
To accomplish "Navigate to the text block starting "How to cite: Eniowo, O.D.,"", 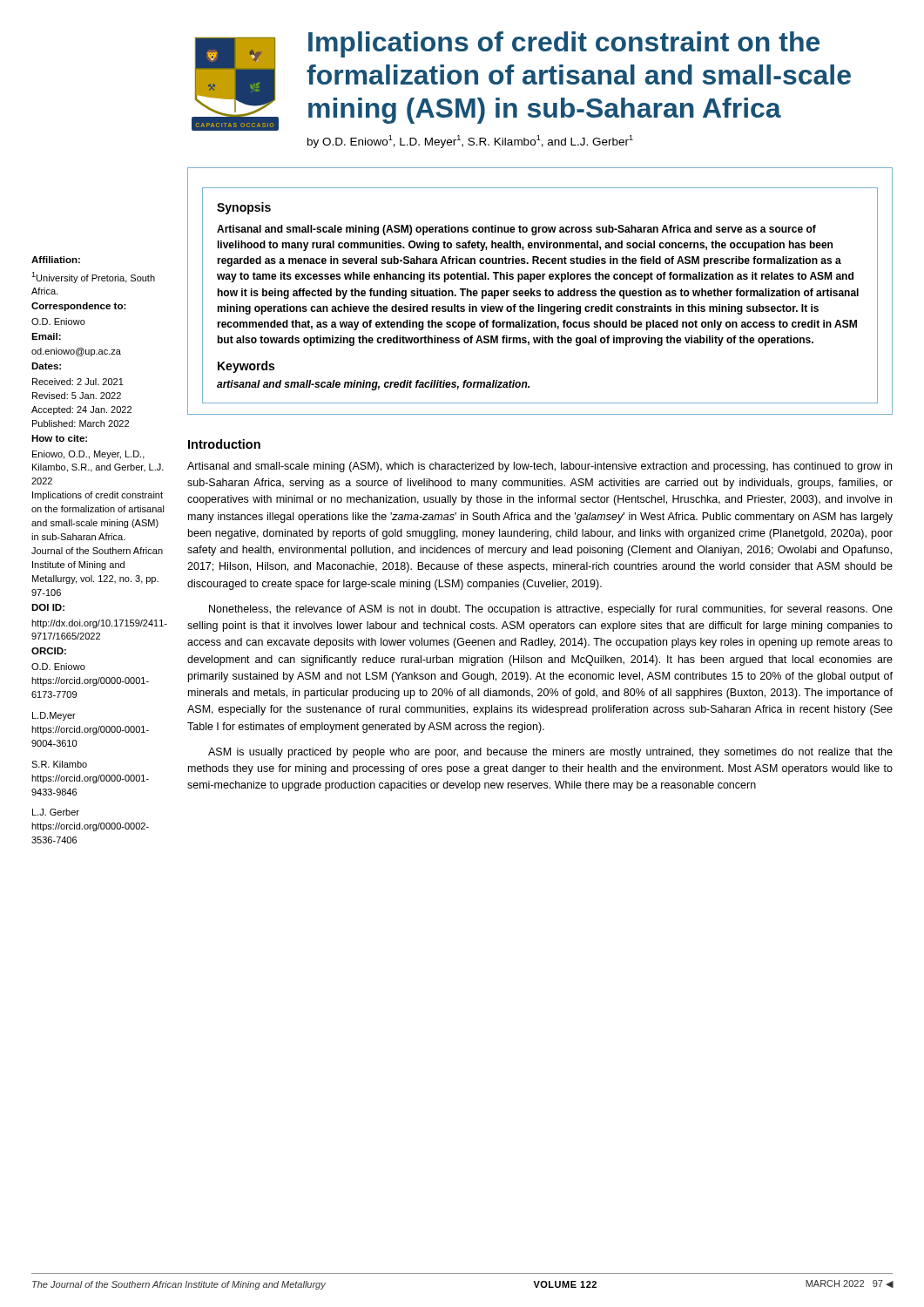I will tap(99, 516).
